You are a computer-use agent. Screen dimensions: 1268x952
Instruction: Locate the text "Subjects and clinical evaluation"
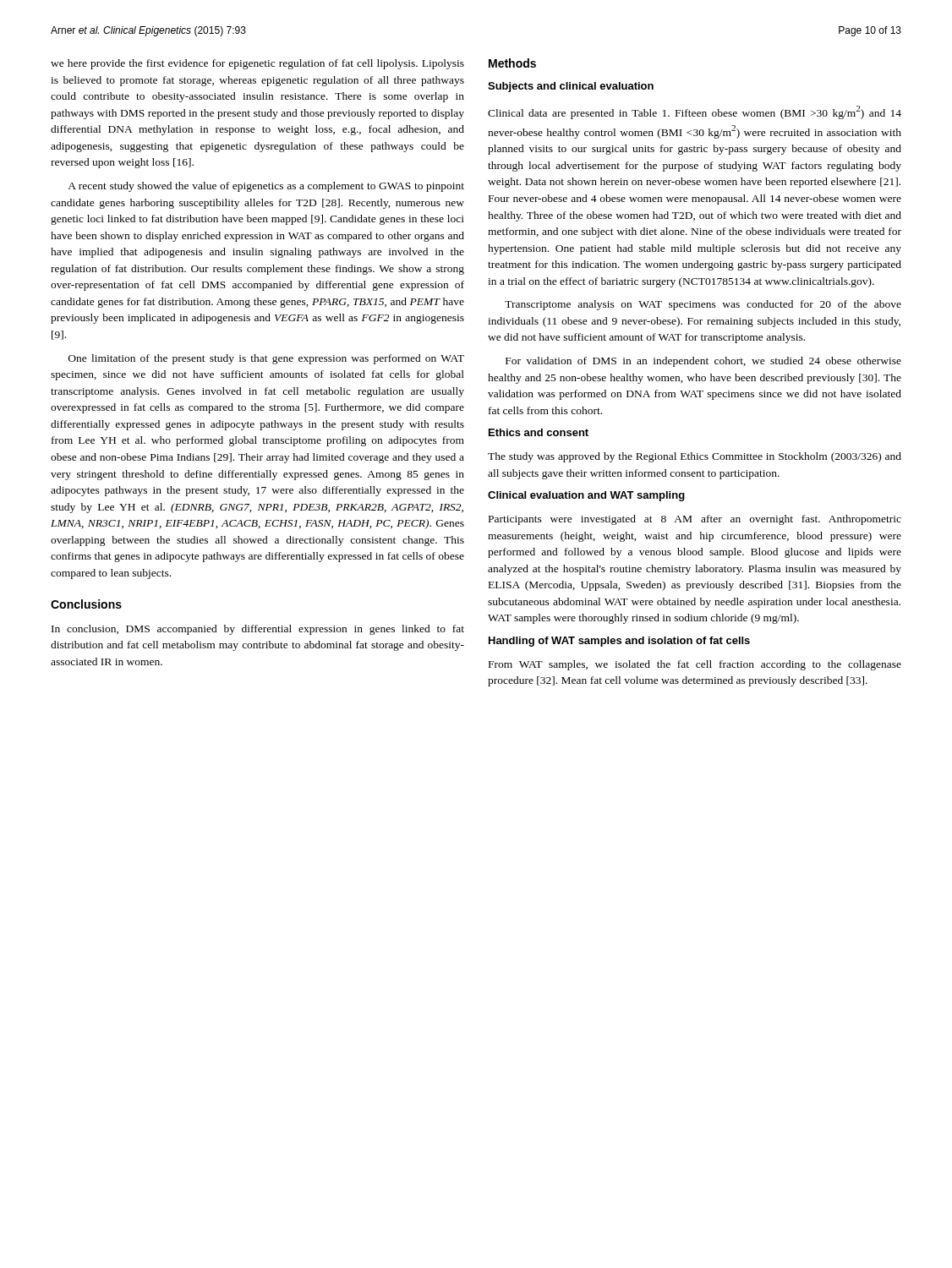point(571,87)
